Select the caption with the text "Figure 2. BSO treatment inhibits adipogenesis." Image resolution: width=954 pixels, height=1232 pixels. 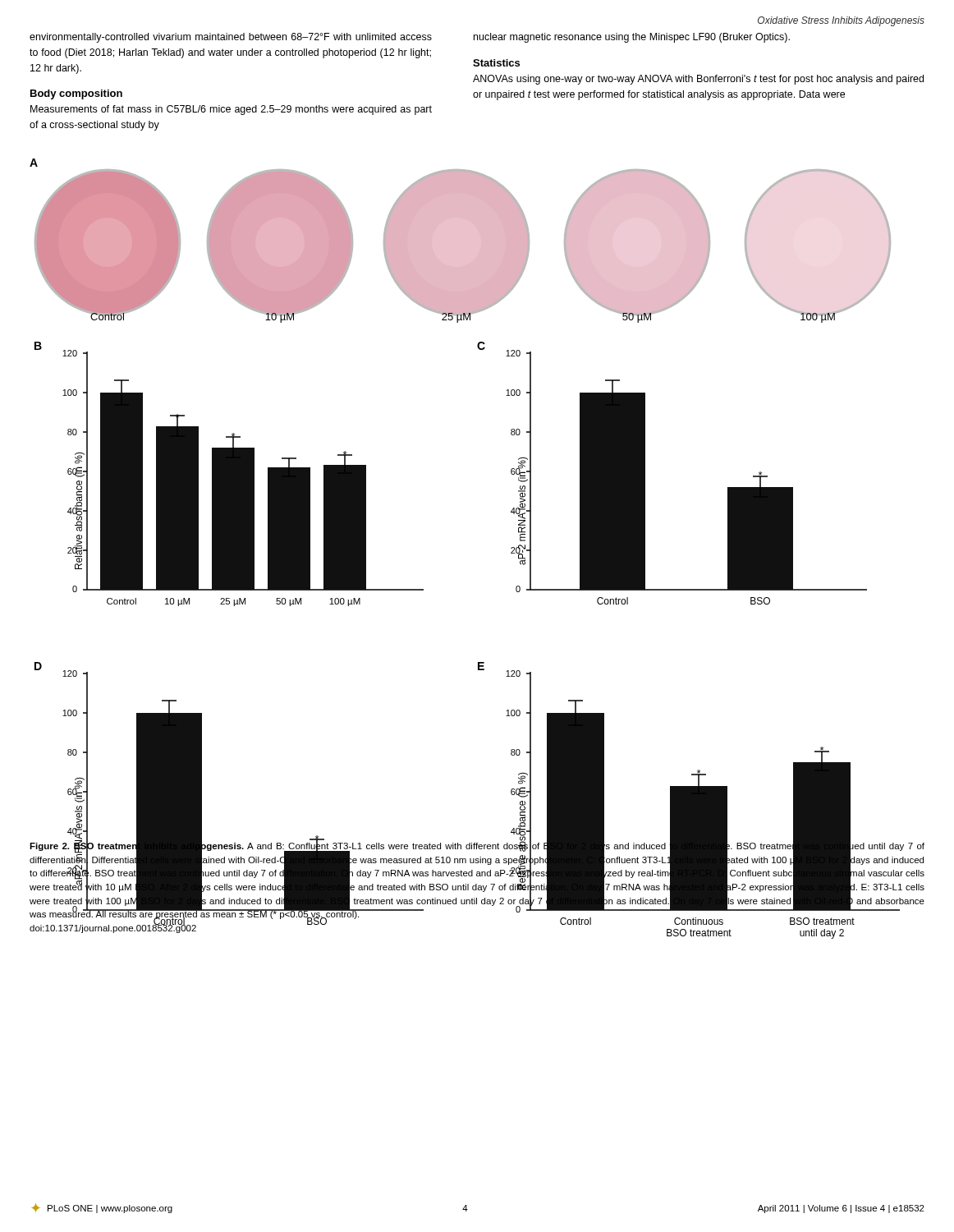(477, 887)
